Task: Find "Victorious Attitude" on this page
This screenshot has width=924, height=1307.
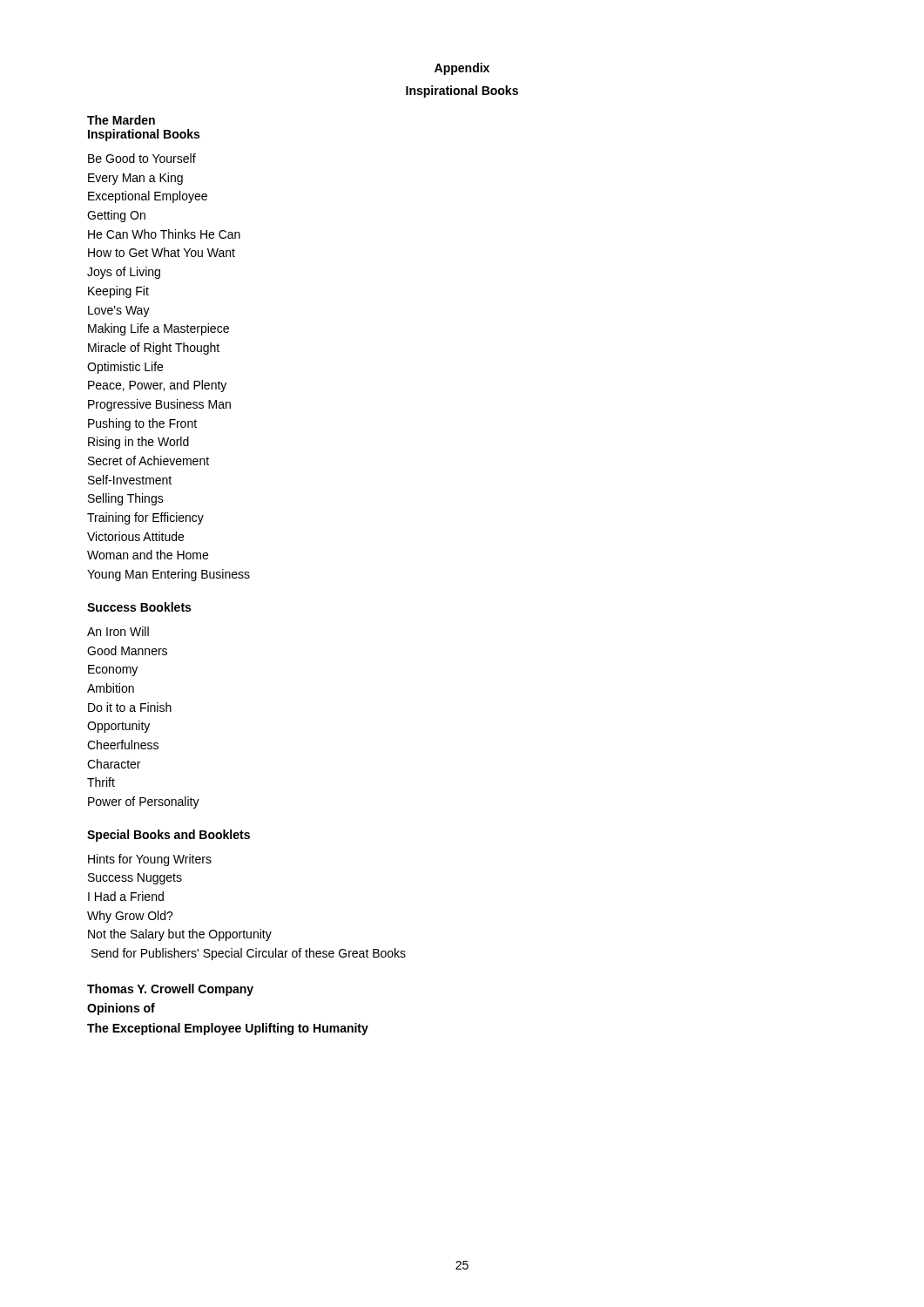Action: pyautogui.click(x=136, y=537)
